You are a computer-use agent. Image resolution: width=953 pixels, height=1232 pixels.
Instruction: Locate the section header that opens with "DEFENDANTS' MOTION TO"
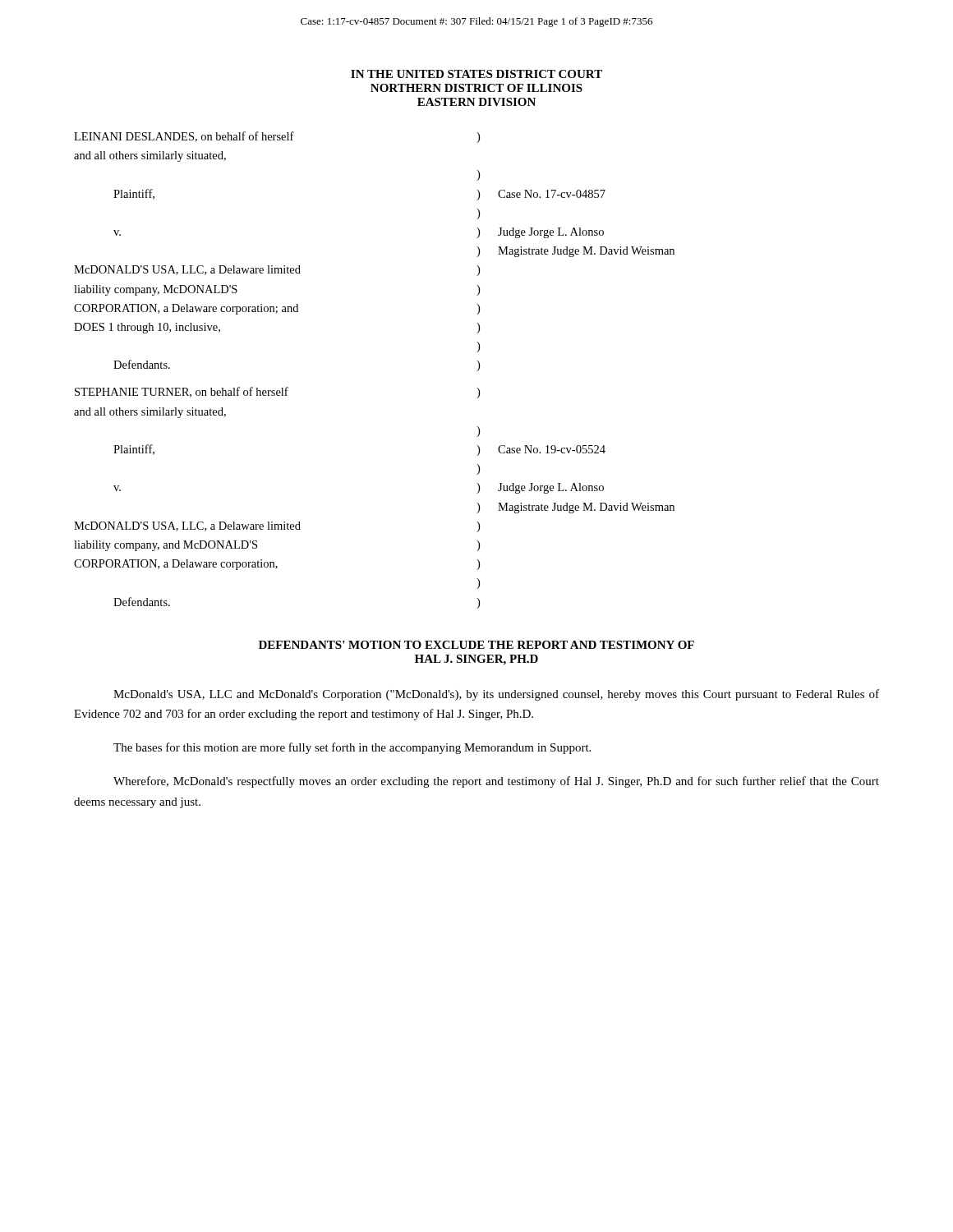[x=476, y=651]
